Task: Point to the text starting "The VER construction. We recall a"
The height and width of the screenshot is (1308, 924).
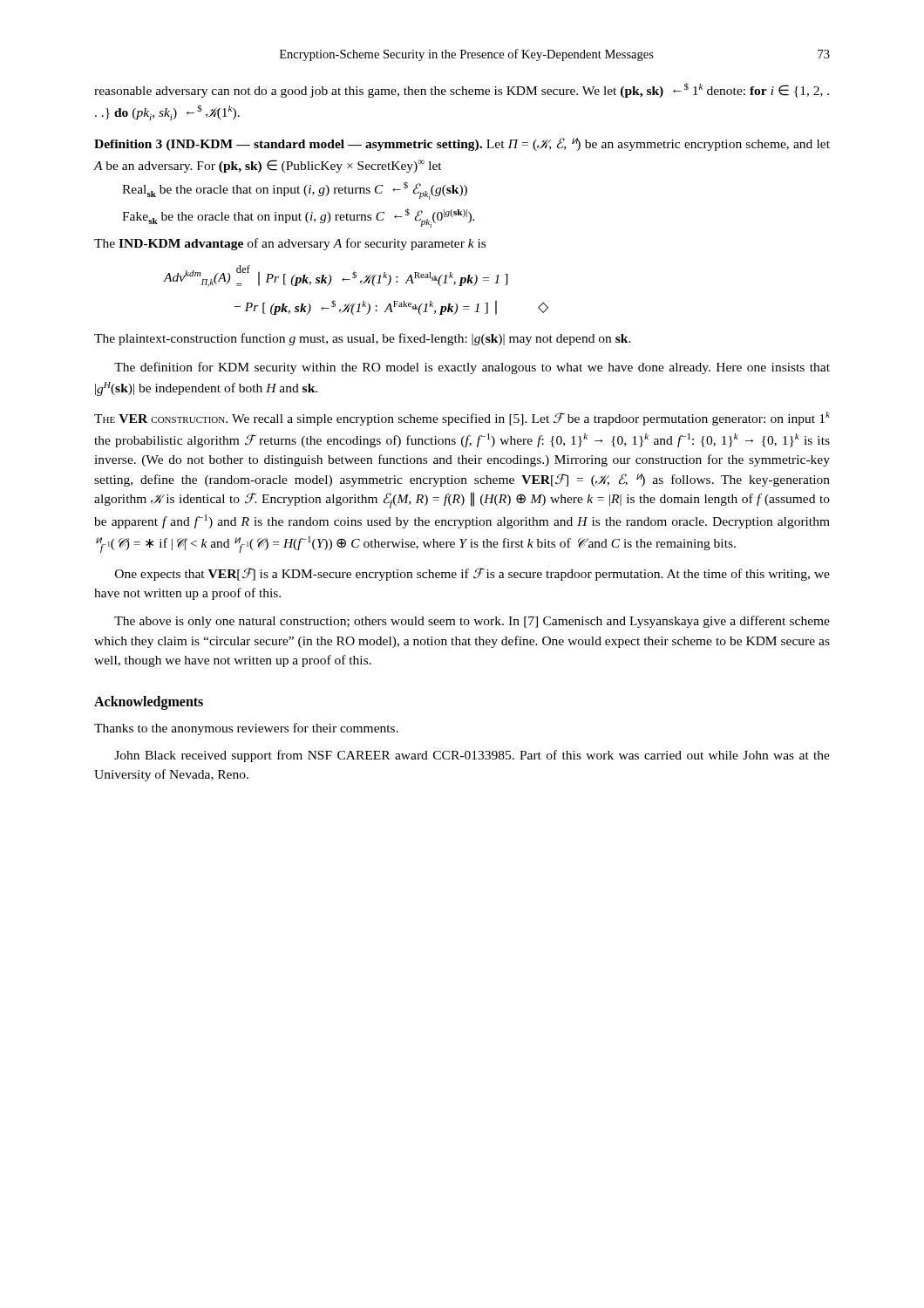Action: pos(462,481)
